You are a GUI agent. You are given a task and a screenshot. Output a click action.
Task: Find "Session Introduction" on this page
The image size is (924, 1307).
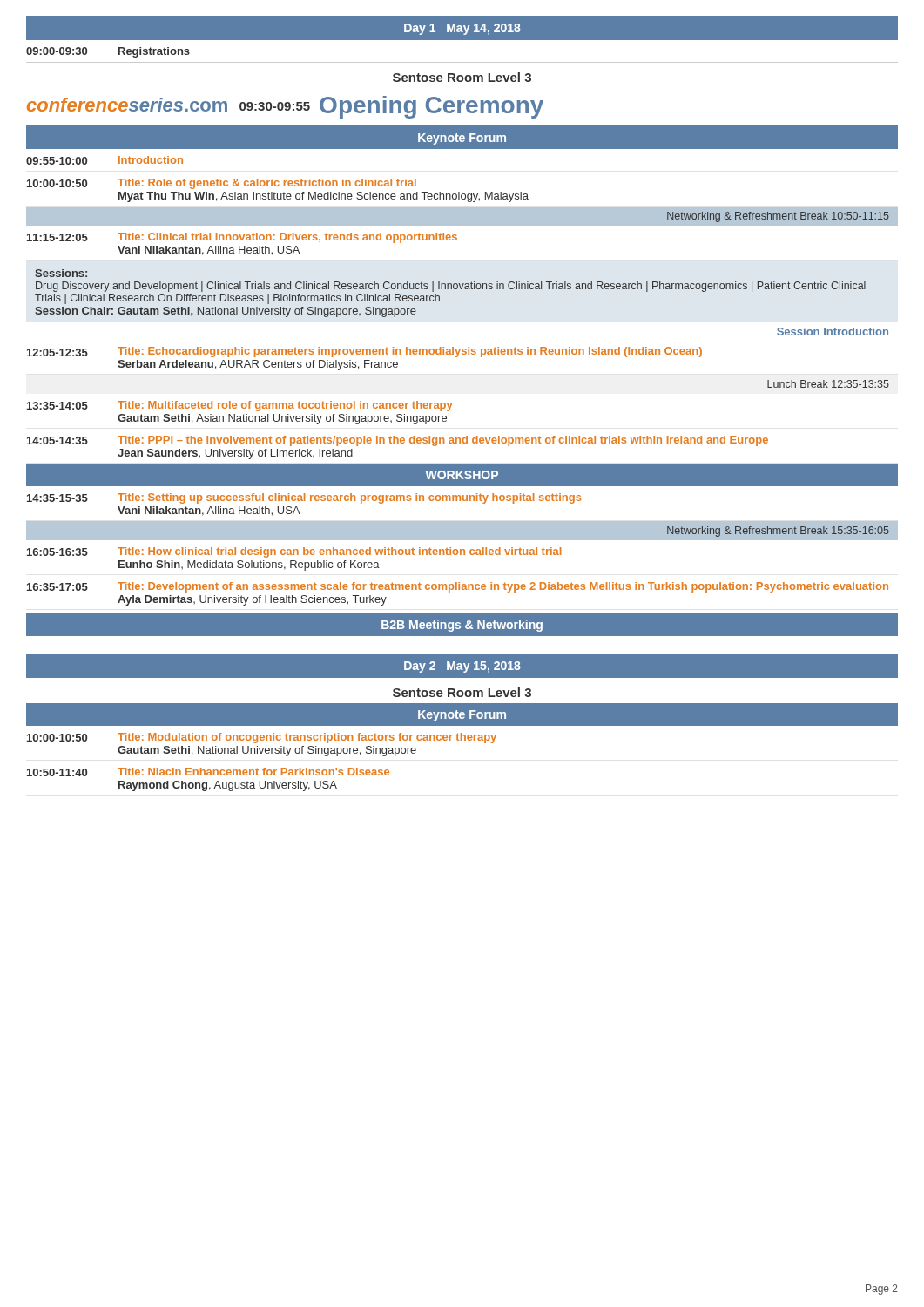(833, 332)
